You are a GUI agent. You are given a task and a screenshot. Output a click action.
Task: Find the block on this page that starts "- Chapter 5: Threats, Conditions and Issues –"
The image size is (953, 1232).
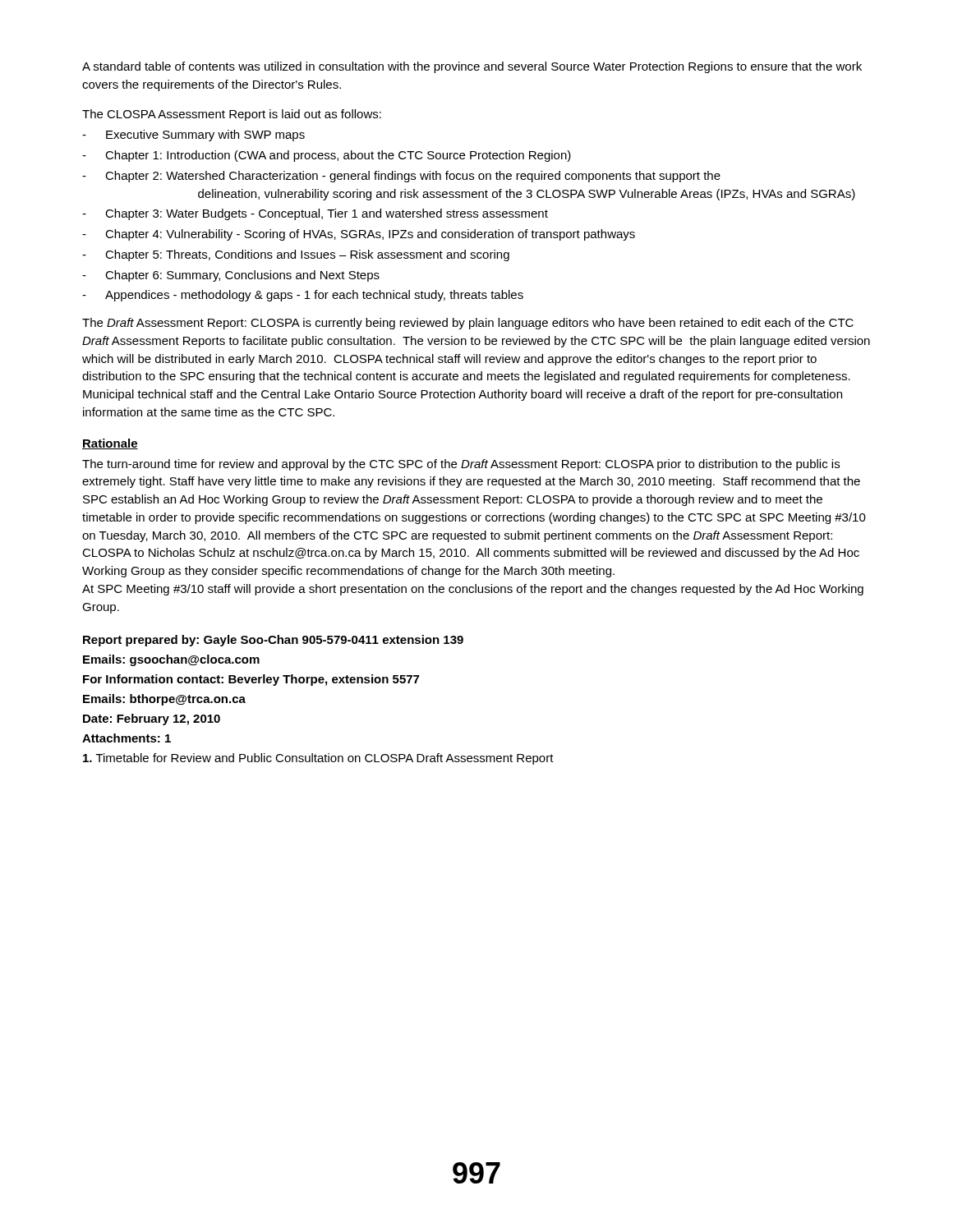point(476,254)
